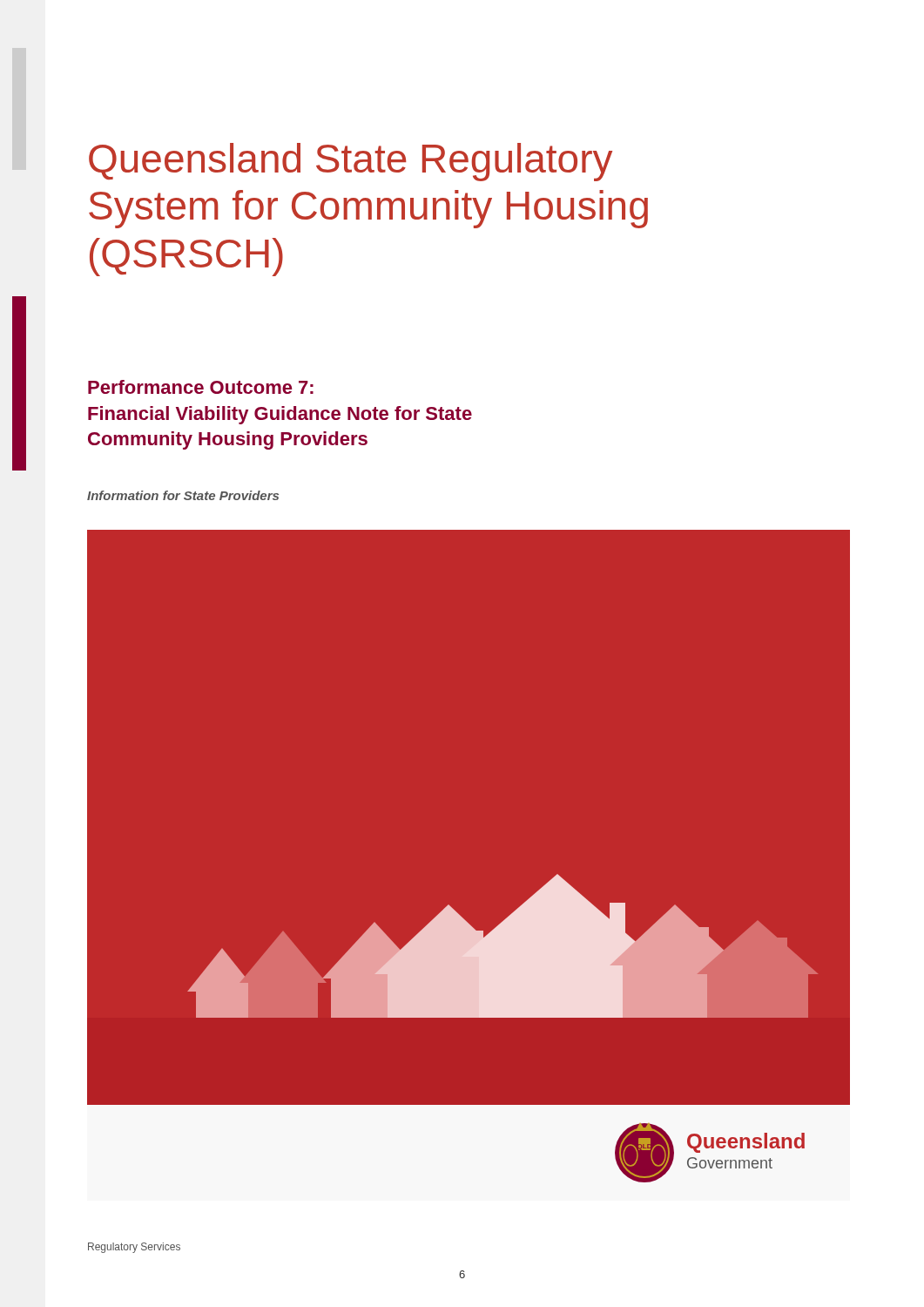Select the title that says "Queensland State RegulatorySystem for Community Housing(QSRSCH)"
Screen dimensions: 1307x924
444,206
